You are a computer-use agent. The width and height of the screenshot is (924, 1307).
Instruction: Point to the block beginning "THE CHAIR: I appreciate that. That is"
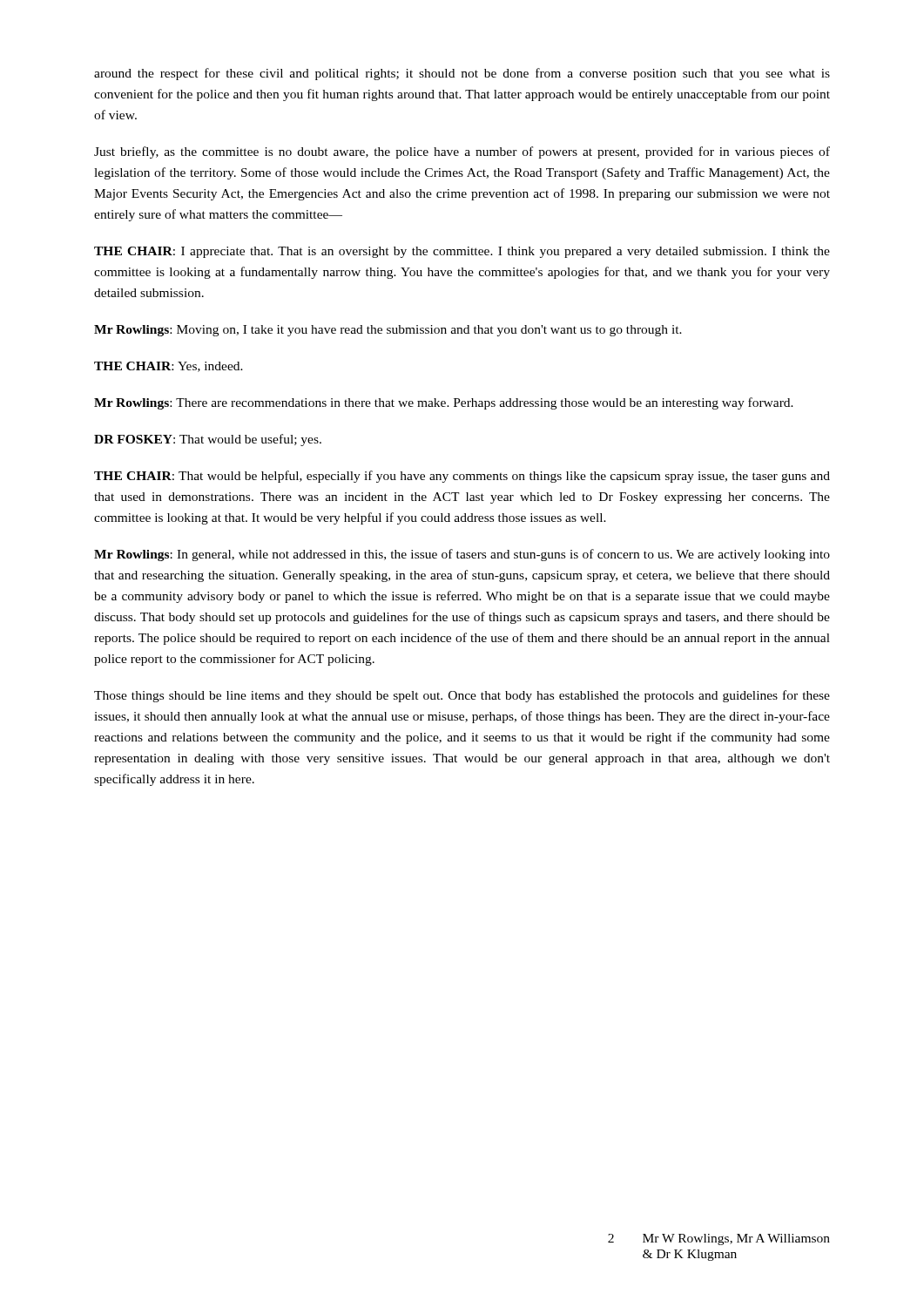[x=462, y=272]
